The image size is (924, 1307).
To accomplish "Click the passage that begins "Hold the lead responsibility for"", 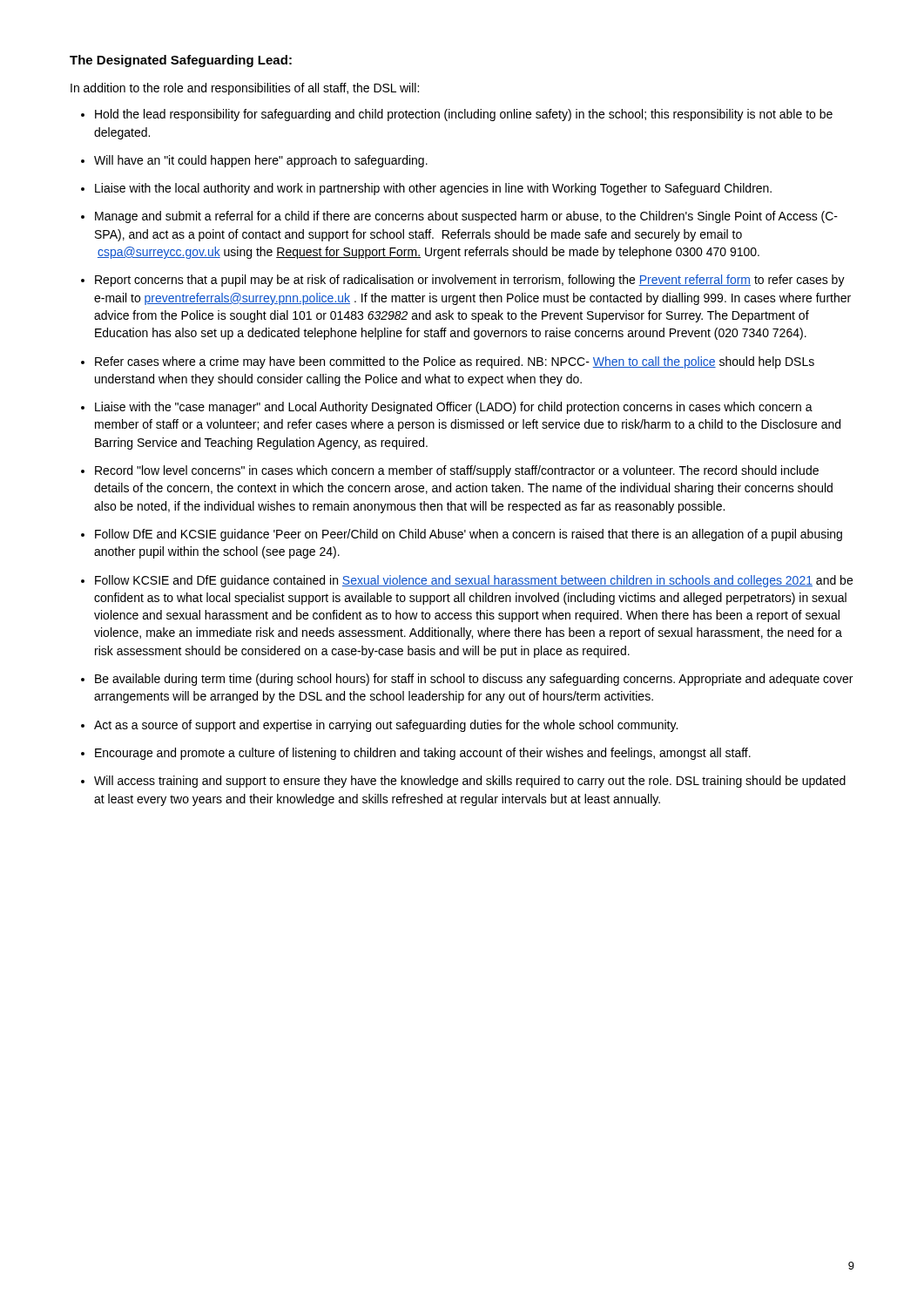I will [x=463, y=123].
